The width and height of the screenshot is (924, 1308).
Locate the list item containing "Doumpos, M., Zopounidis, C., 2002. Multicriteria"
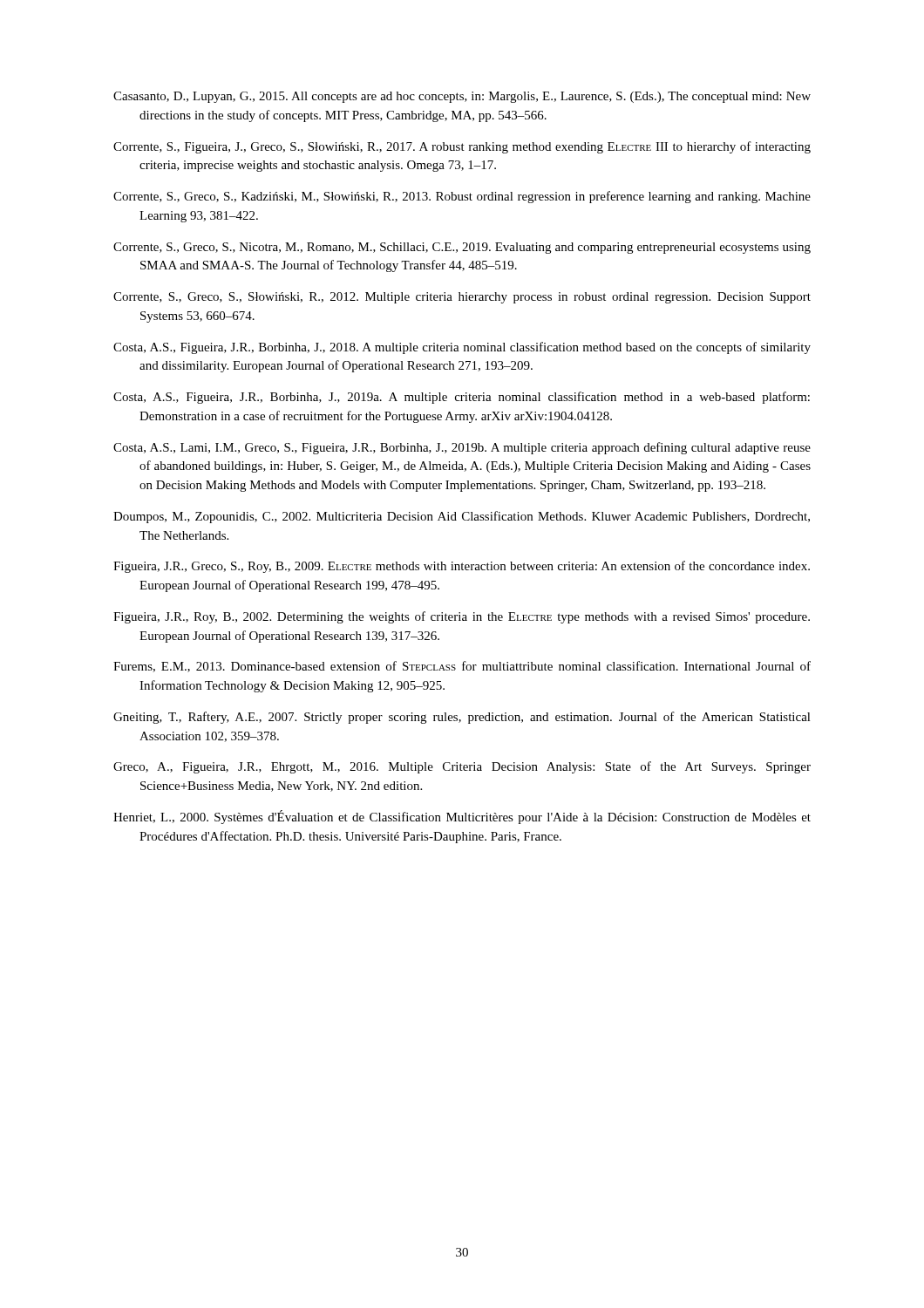[462, 526]
